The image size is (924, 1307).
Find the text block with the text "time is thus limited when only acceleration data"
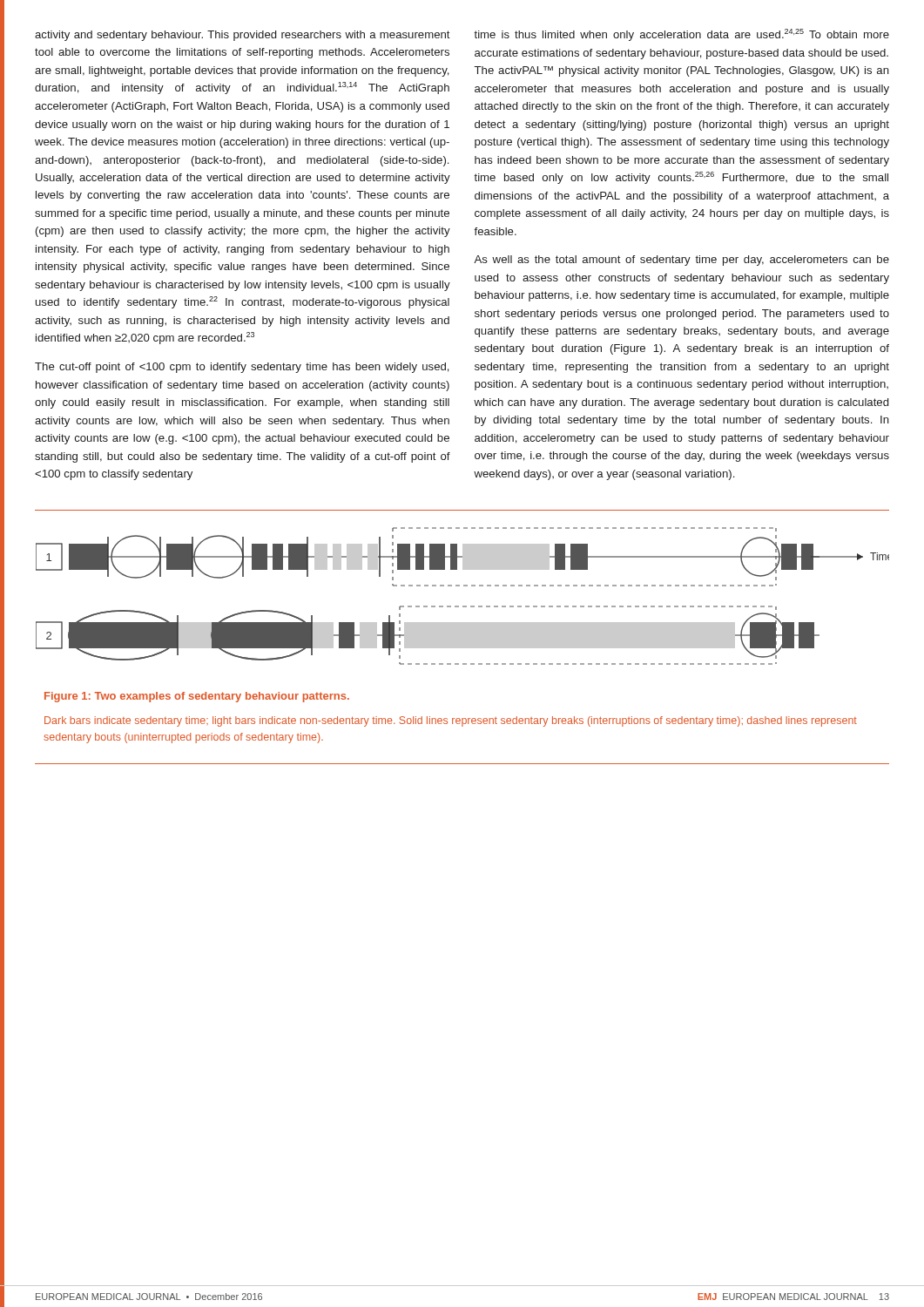(x=682, y=254)
